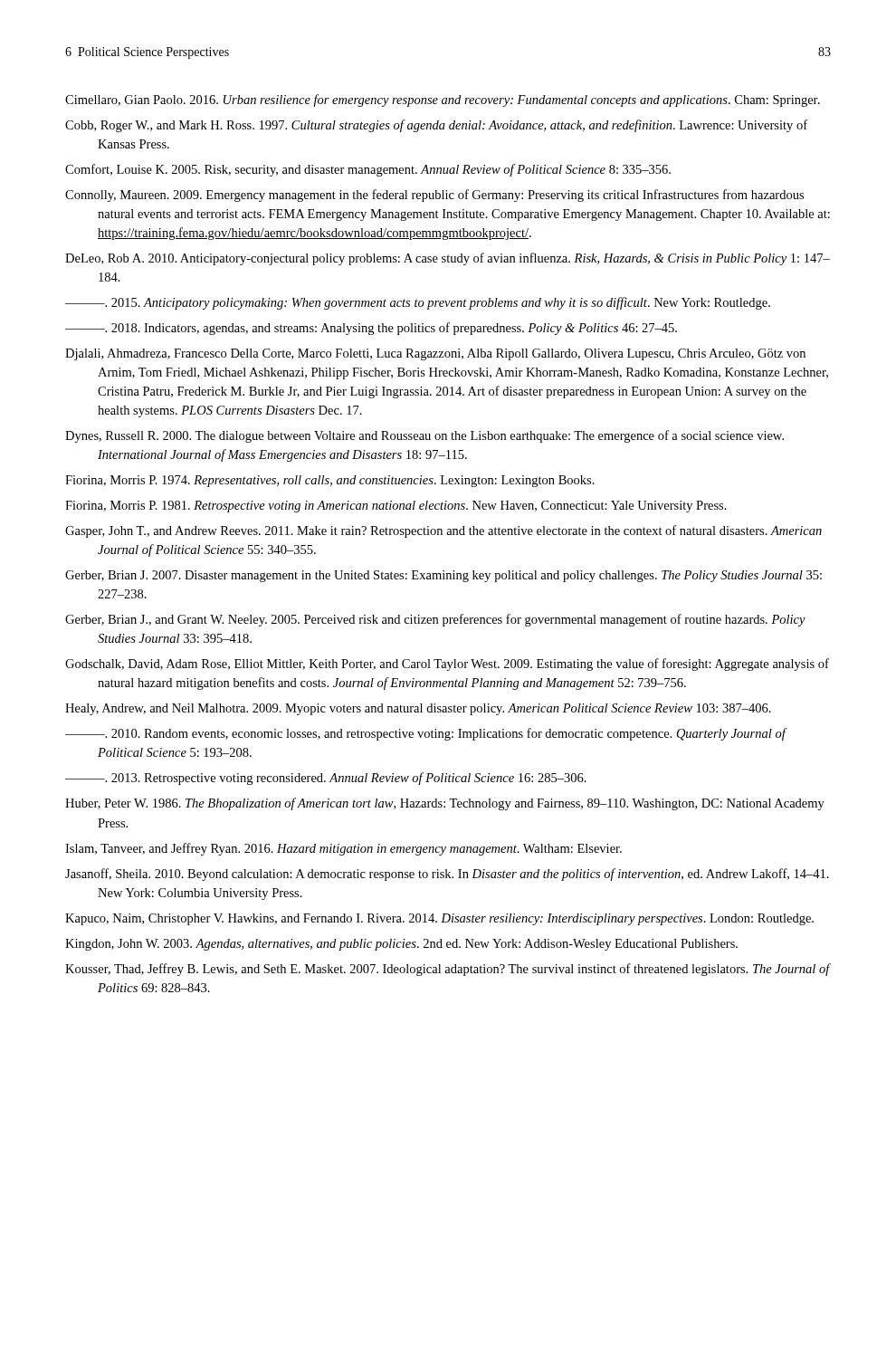Image resolution: width=896 pixels, height=1358 pixels.
Task: Point to the block beginning "Healy, Andrew, and Neil Malhotra."
Action: 418,708
